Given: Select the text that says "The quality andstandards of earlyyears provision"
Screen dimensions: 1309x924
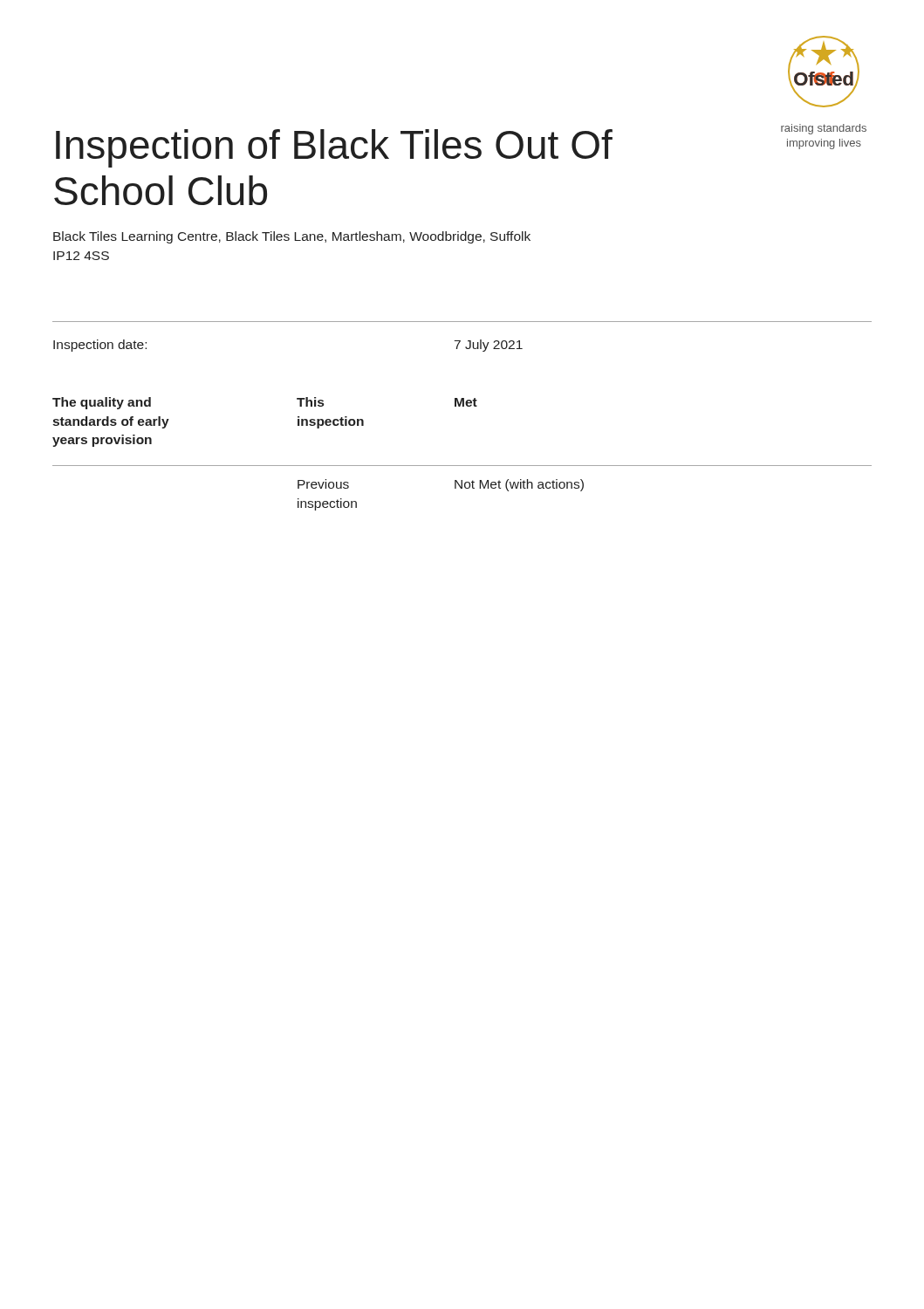Looking at the screenshot, I should pyautogui.click(x=111, y=421).
